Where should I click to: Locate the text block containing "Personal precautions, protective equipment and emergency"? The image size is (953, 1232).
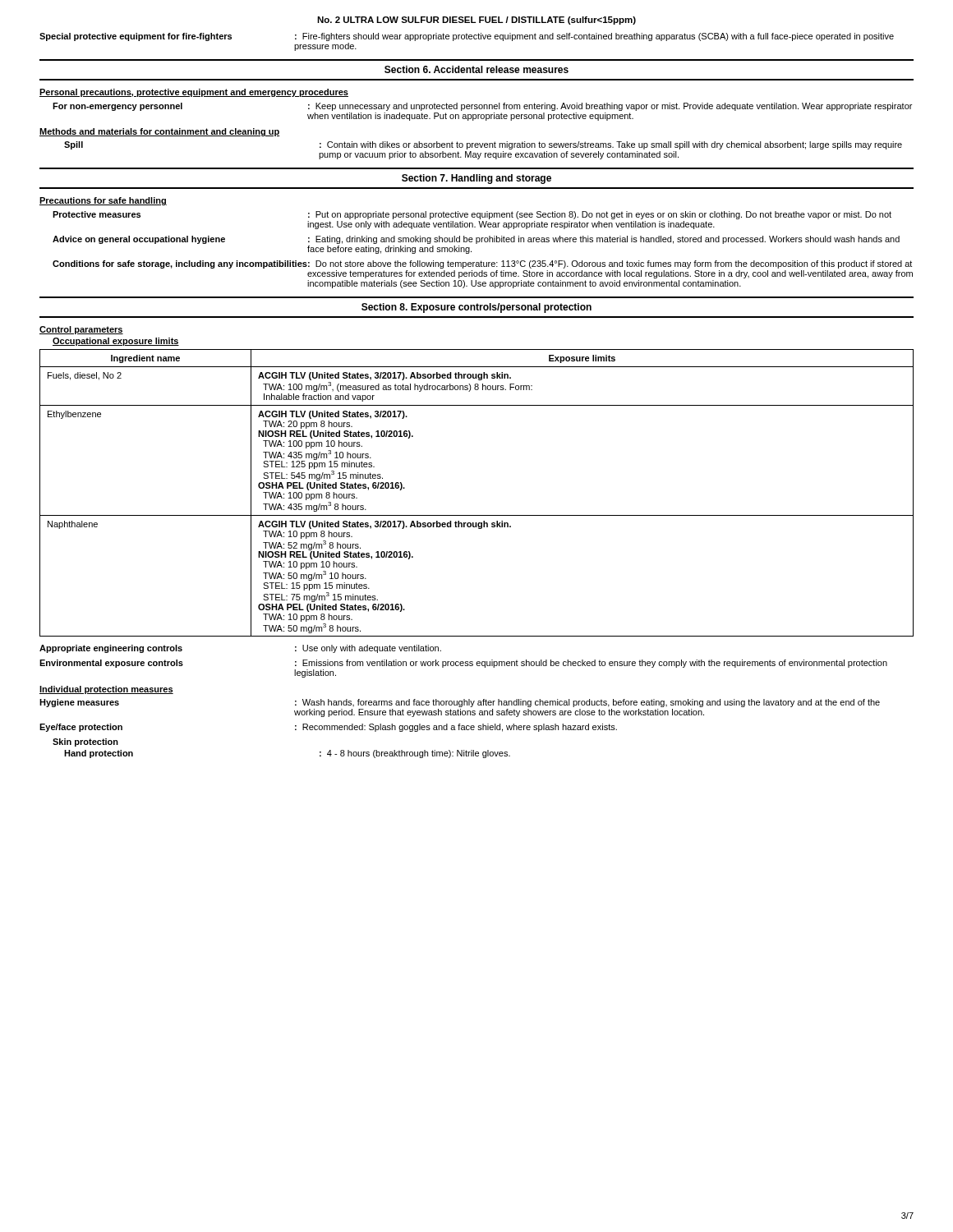tap(194, 92)
